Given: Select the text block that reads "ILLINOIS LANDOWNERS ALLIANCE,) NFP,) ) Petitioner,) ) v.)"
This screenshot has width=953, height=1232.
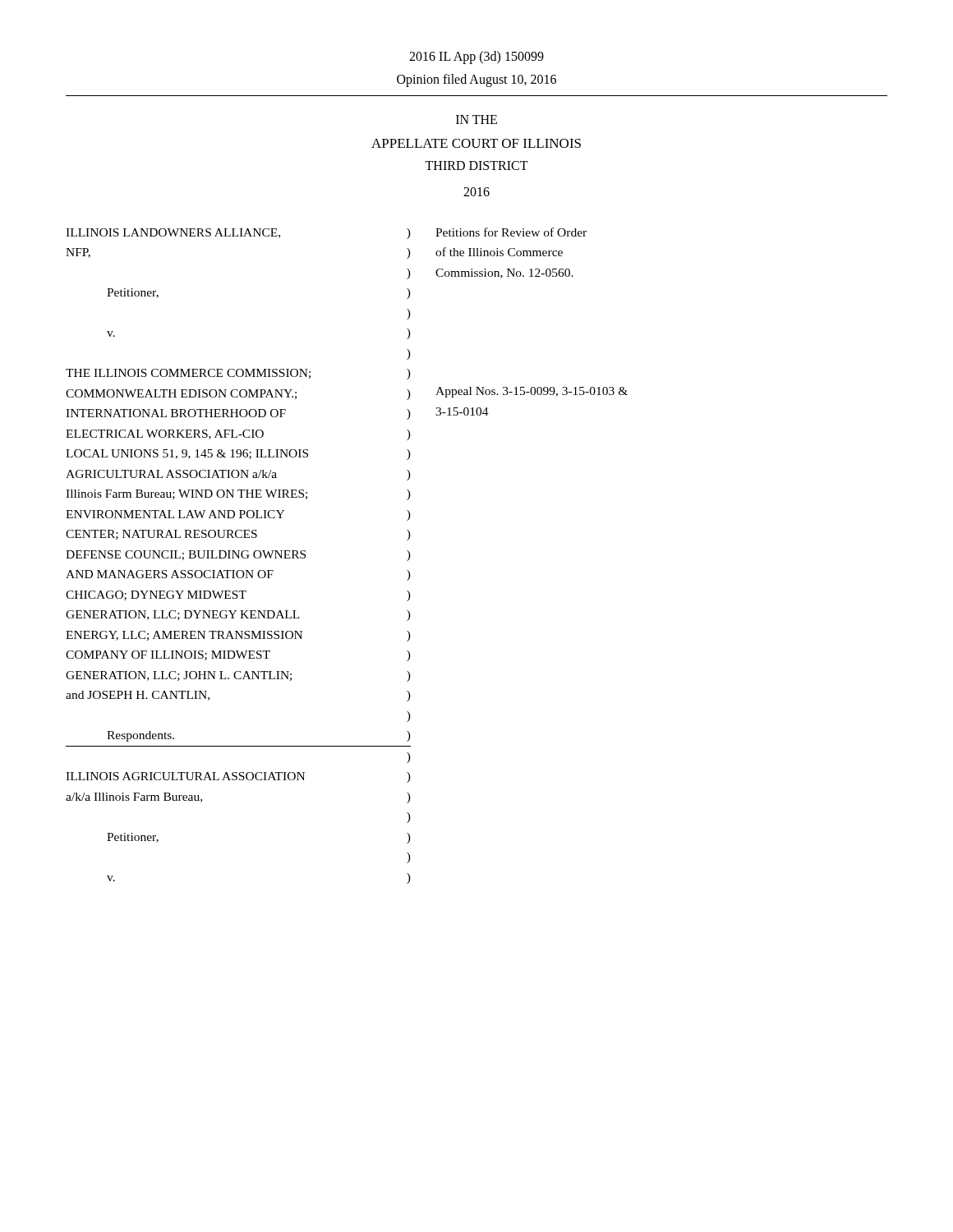Looking at the screenshot, I should 177,233.
